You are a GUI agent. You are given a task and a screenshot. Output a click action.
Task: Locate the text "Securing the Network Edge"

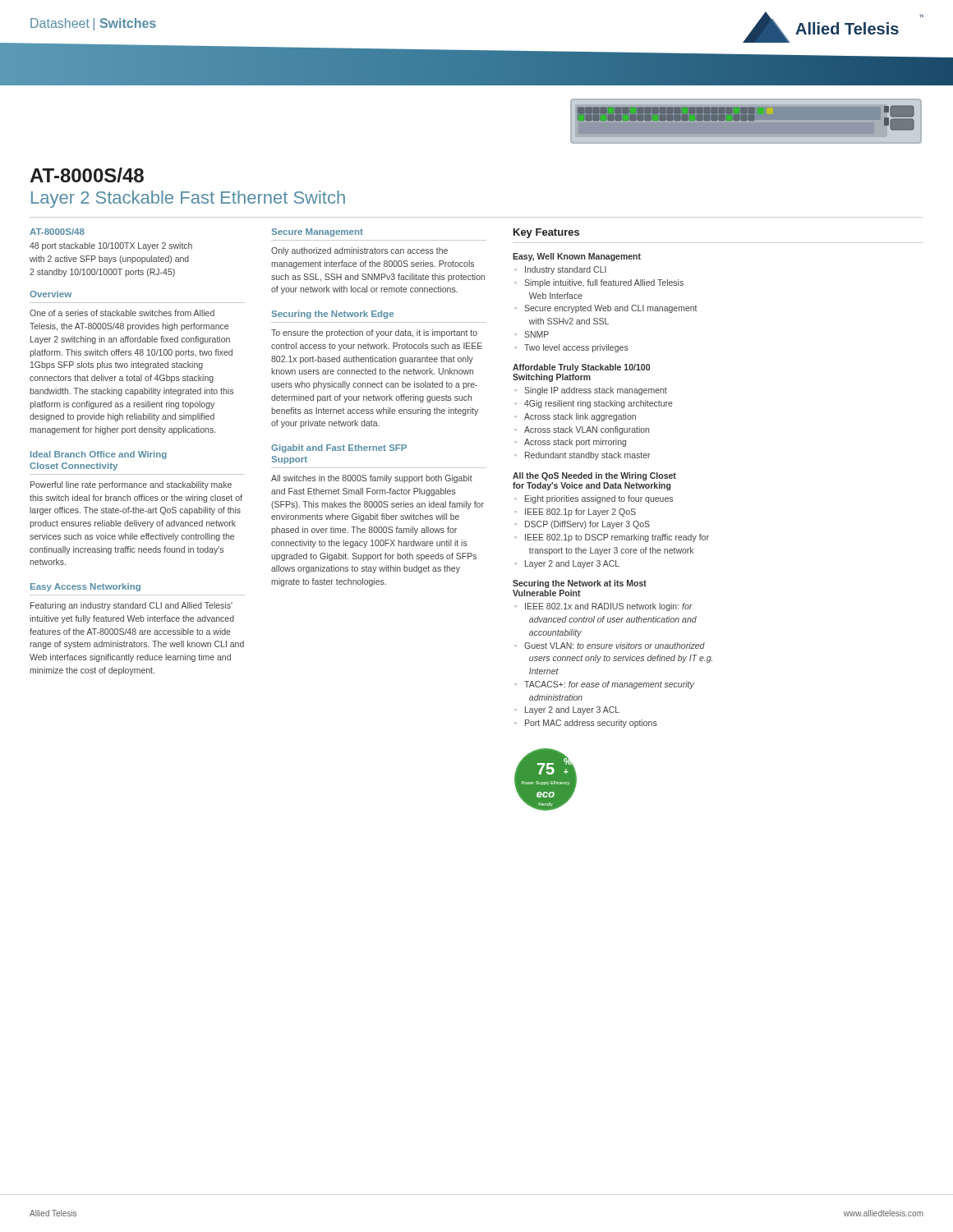click(333, 314)
